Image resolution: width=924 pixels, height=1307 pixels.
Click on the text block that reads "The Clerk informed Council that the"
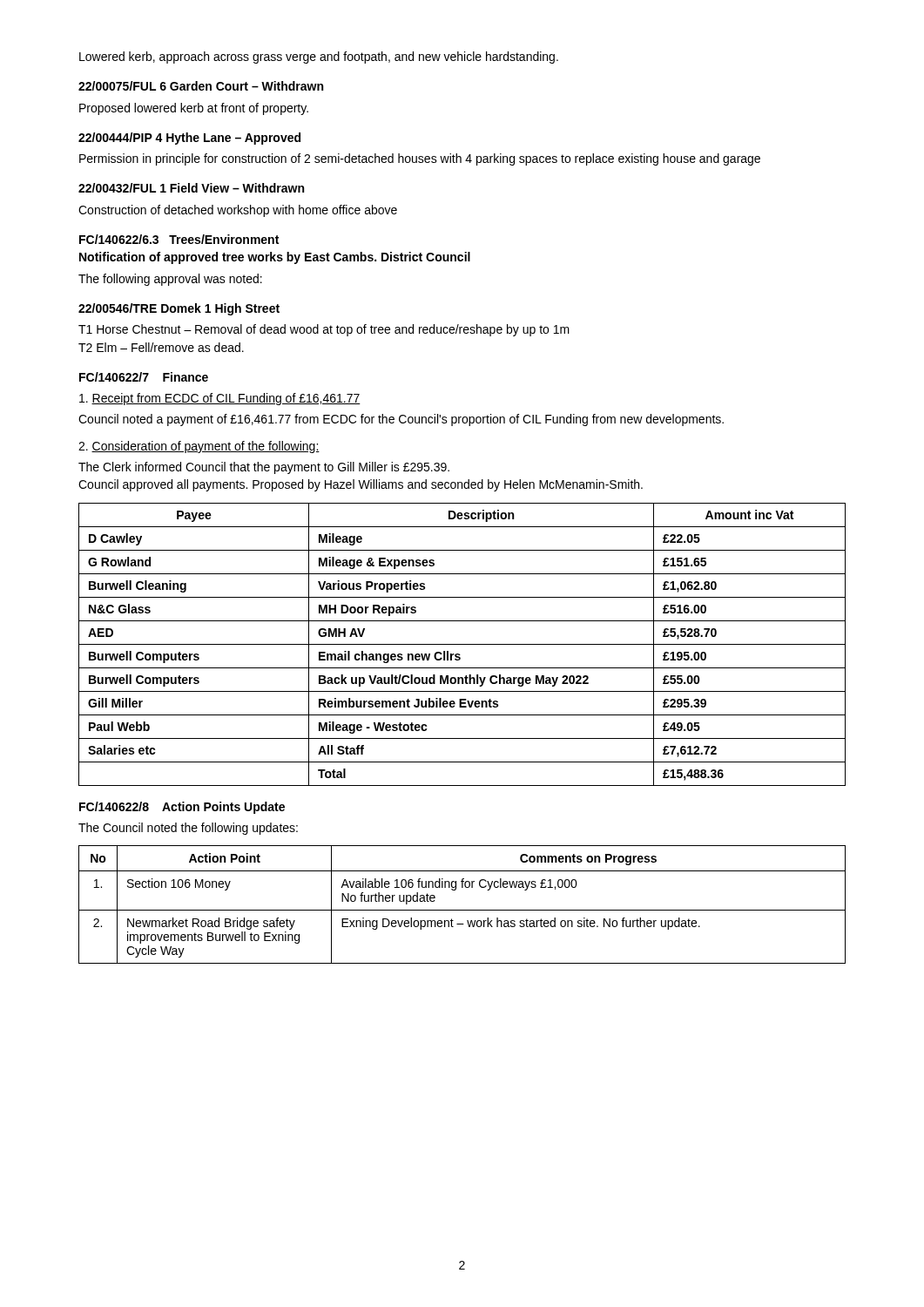pyautogui.click(x=361, y=476)
